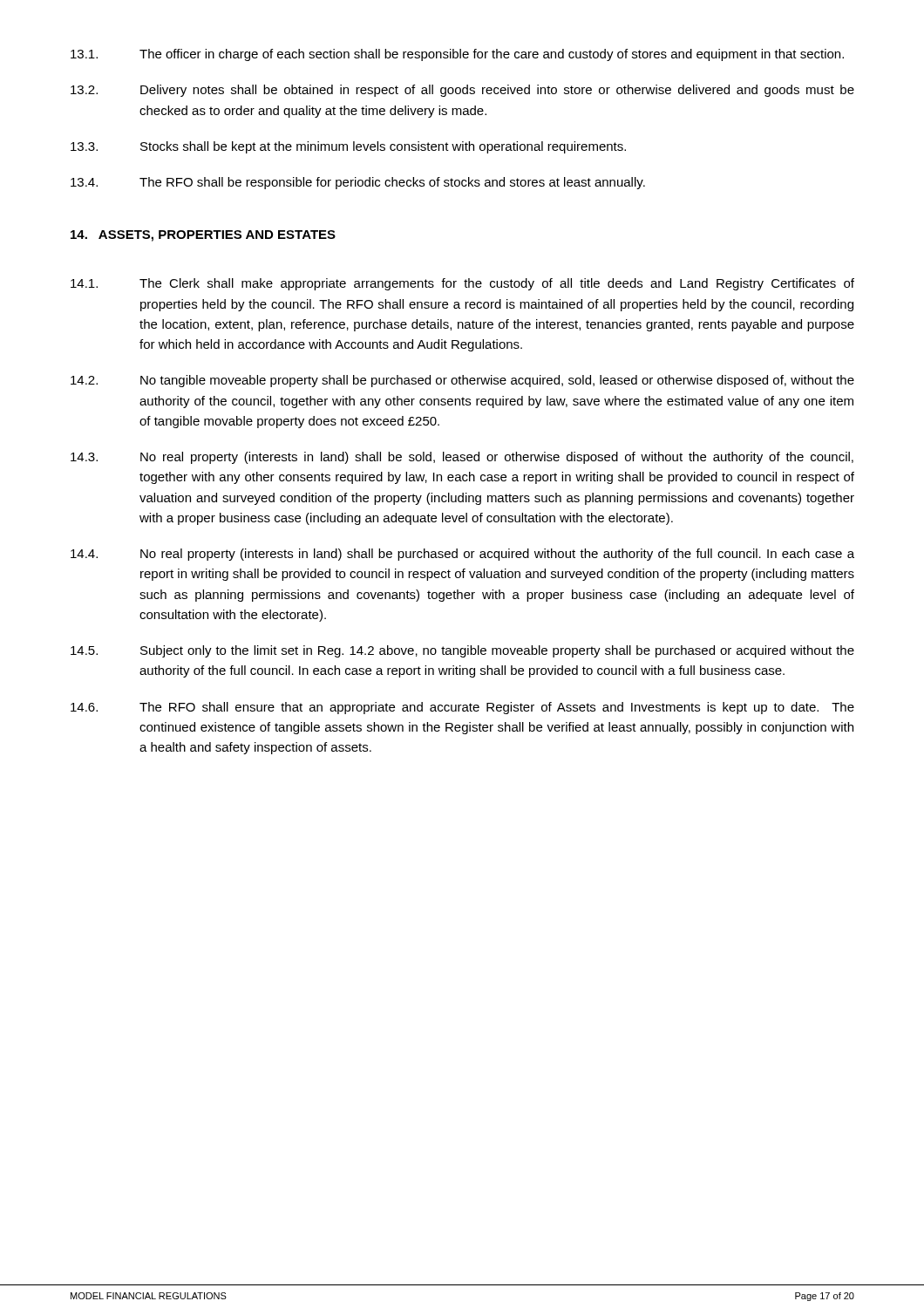Click on the text starting "13.4. The RFO shall be"
Viewport: 924px width, 1308px height.
[462, 182]
